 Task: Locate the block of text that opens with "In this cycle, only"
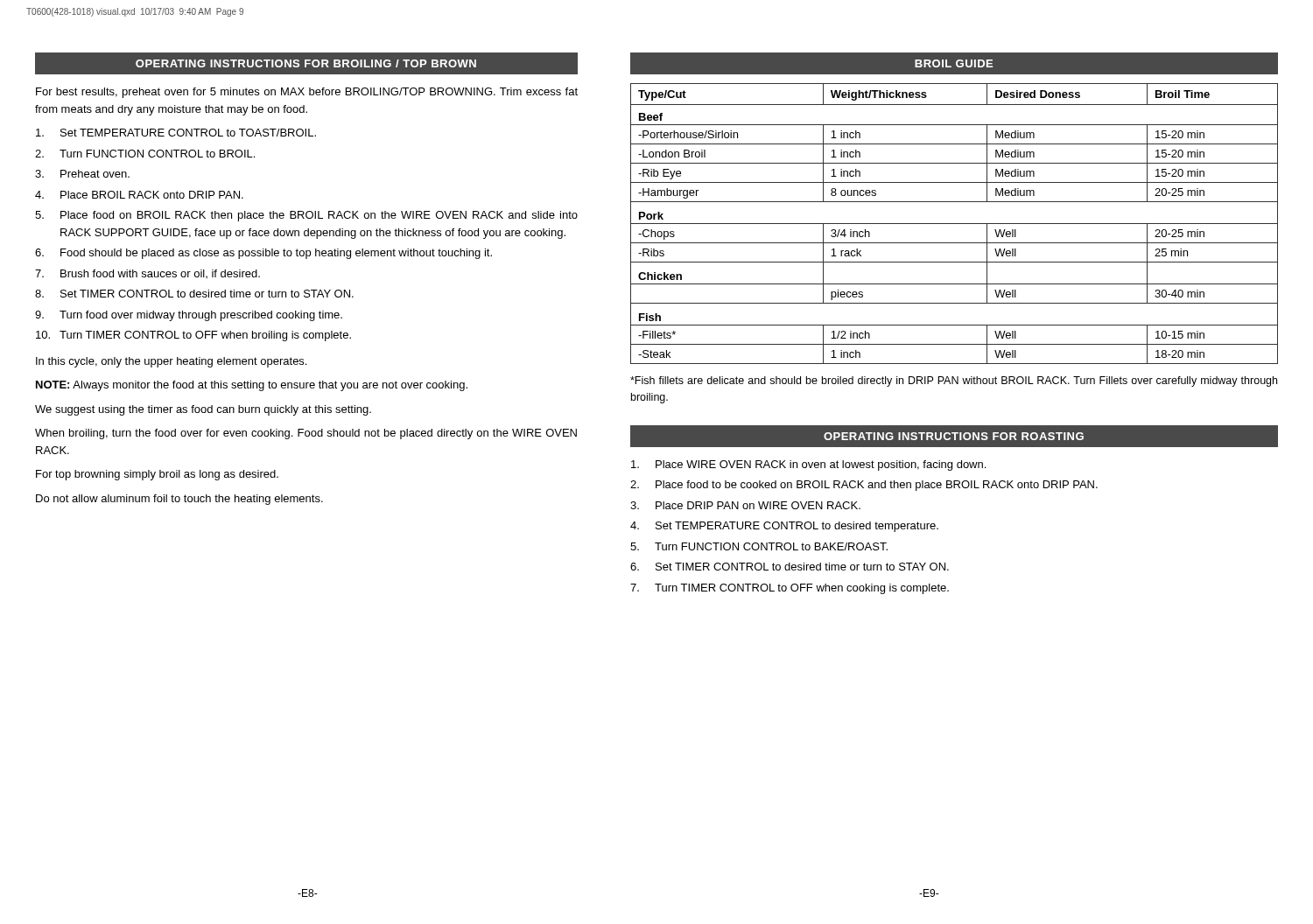click(x=171, y=360)
